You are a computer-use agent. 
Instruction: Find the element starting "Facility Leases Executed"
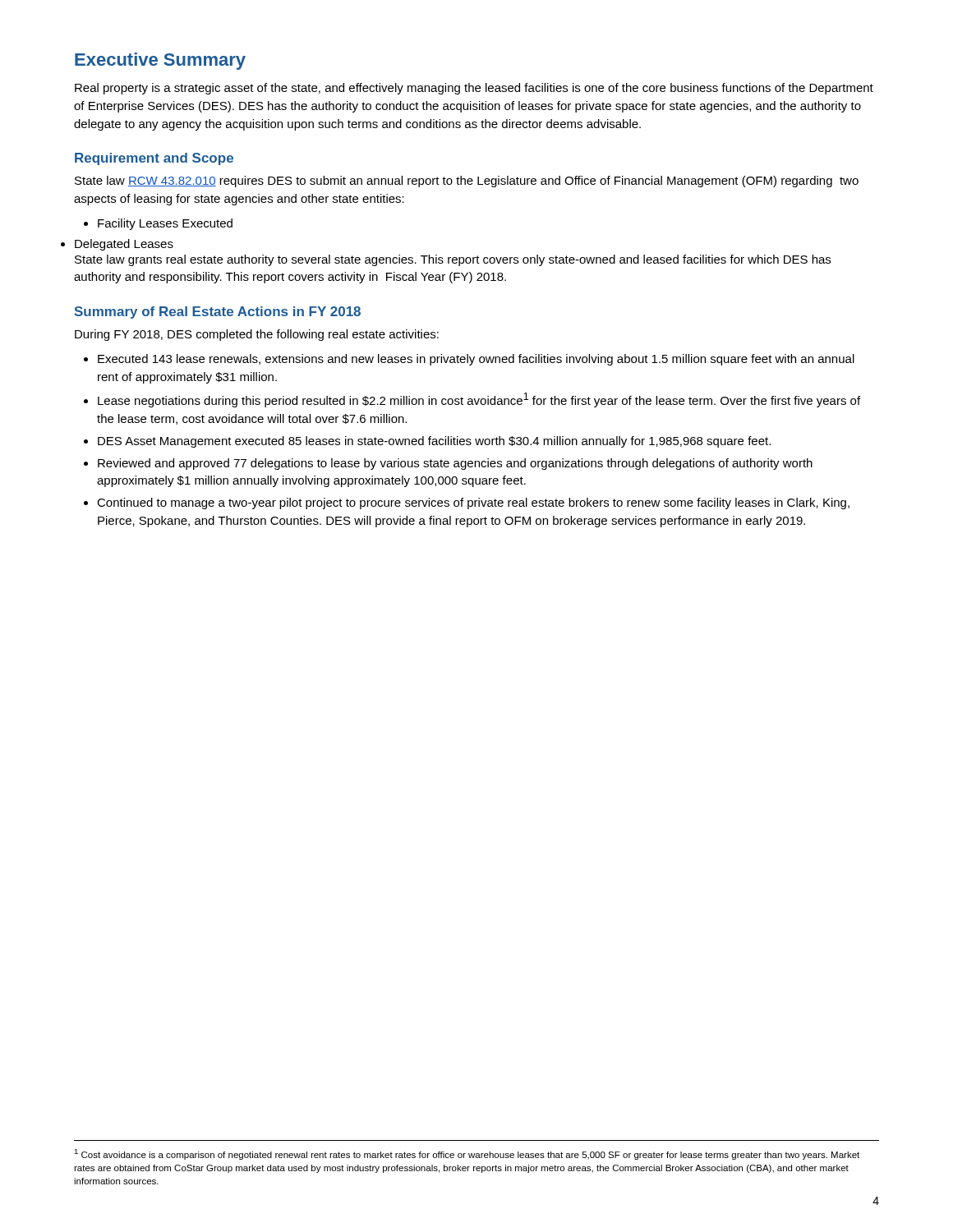(x=158, y=224)
